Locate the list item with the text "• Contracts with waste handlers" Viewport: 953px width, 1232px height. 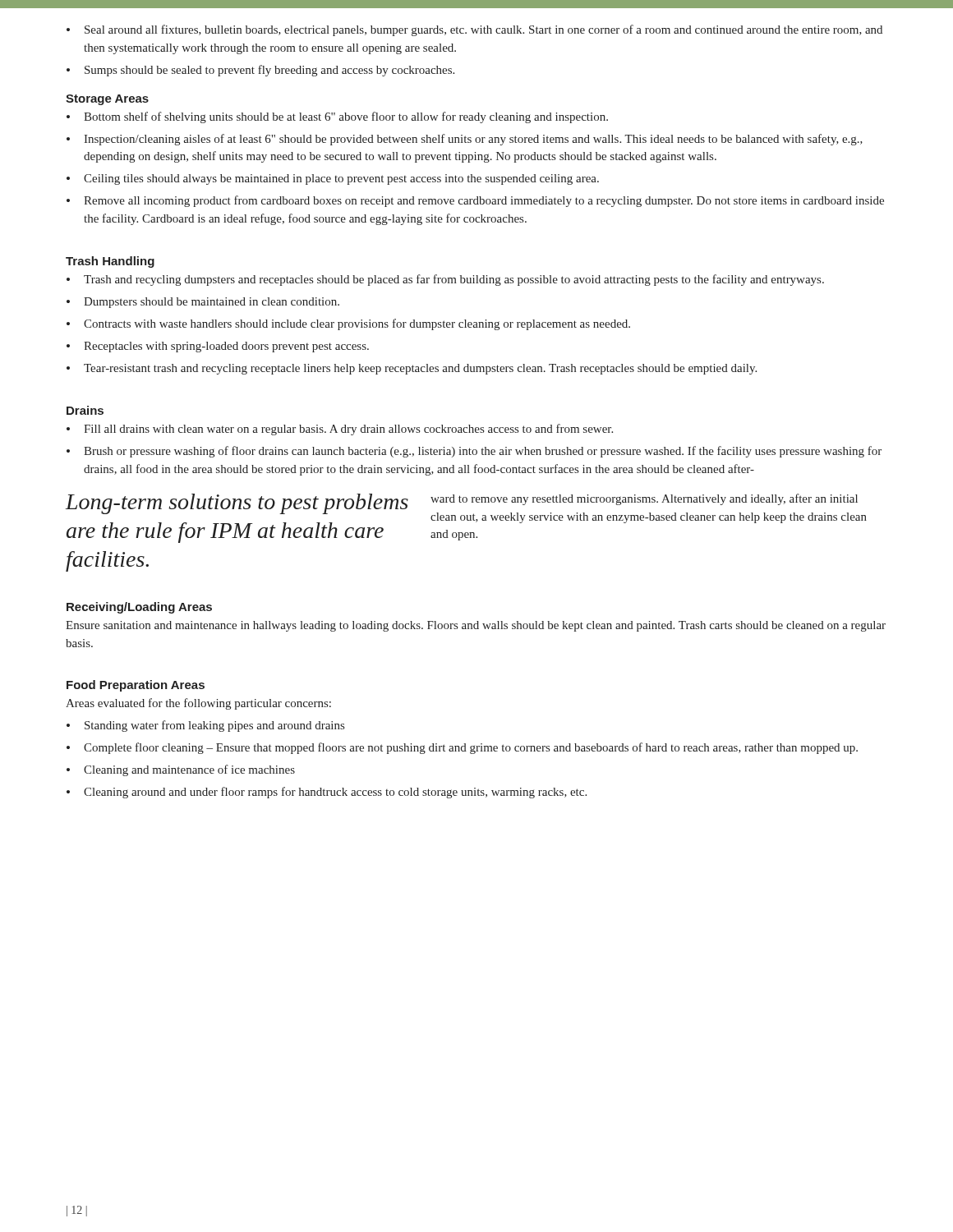point(476,324)
